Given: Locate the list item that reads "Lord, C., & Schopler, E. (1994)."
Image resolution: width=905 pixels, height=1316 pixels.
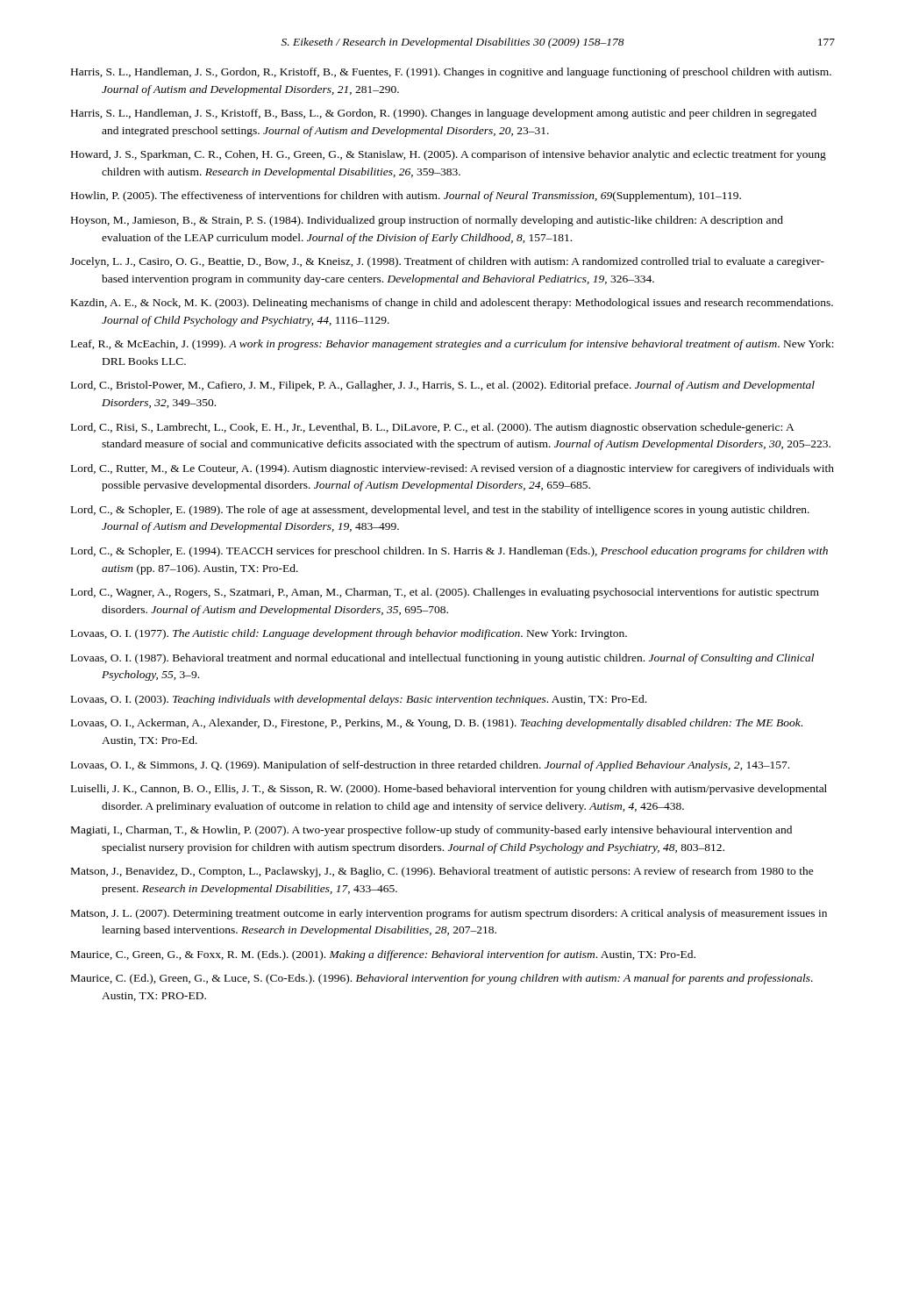Looking at the screenshot, I should [449, 559].
